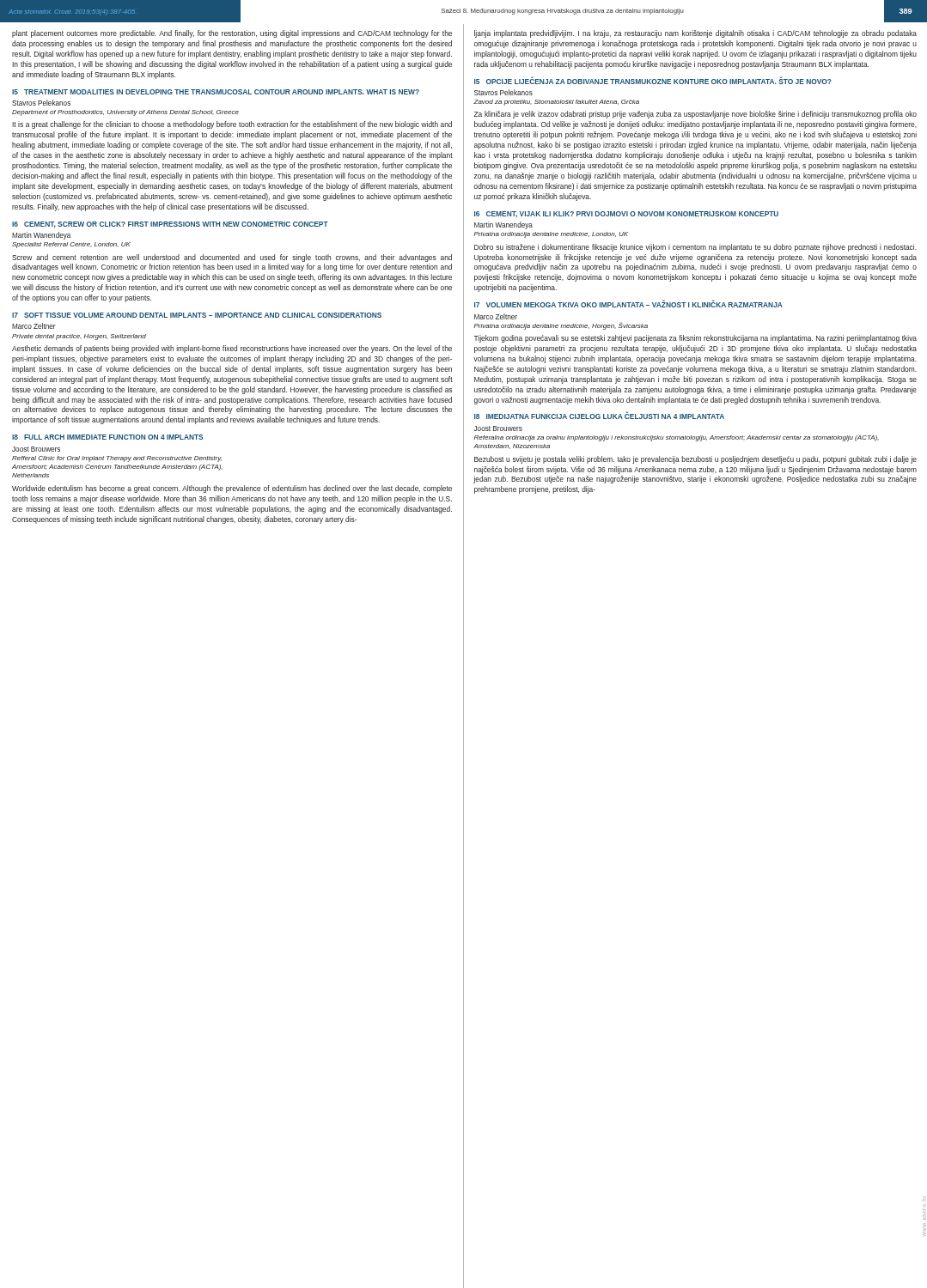Find the block on this page that starts "Screw and cement retention are"
Image resolution: width=927 pixels, height=1288 pixels.
point(232,278)
